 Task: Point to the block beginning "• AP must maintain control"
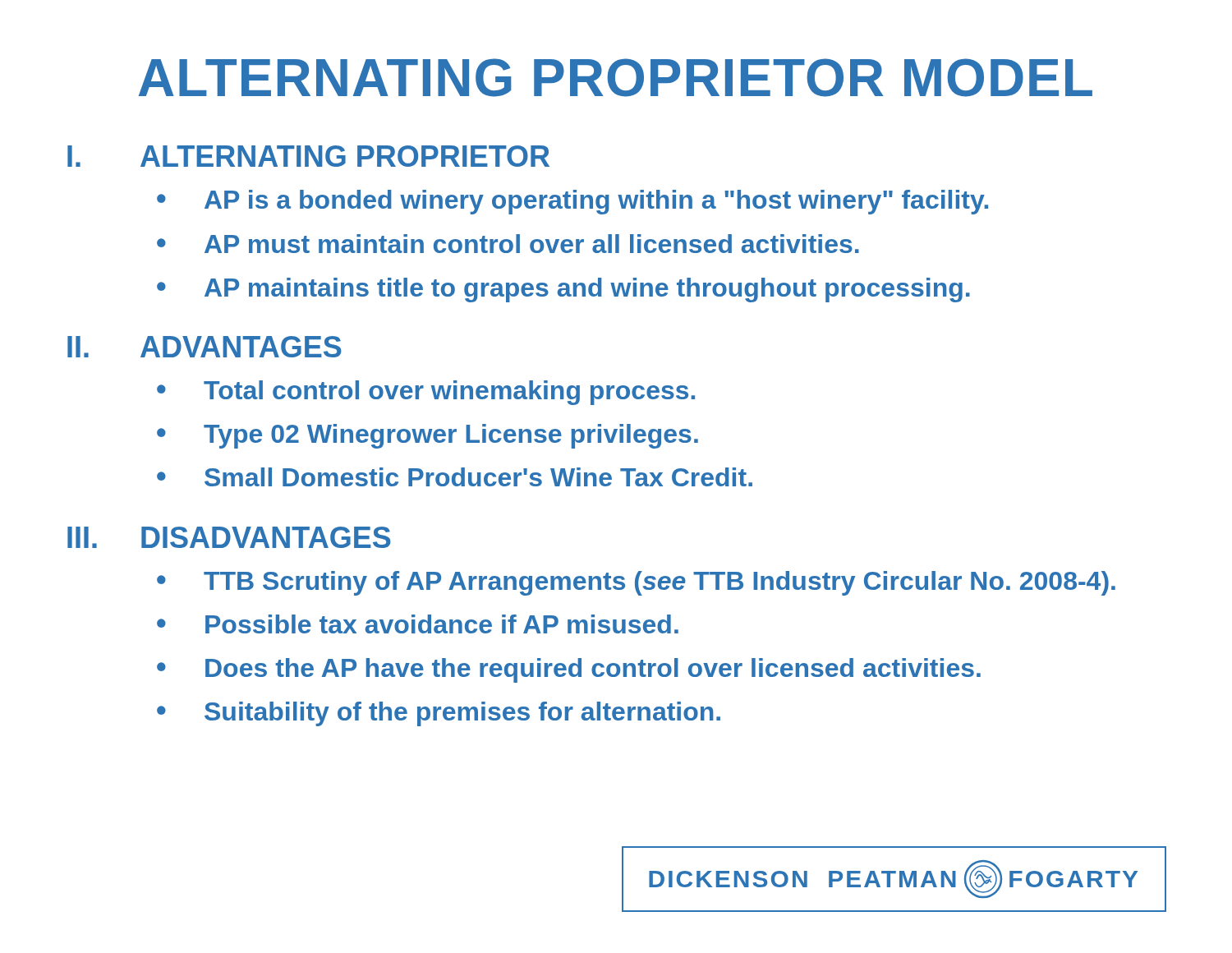tap(508, 244)
